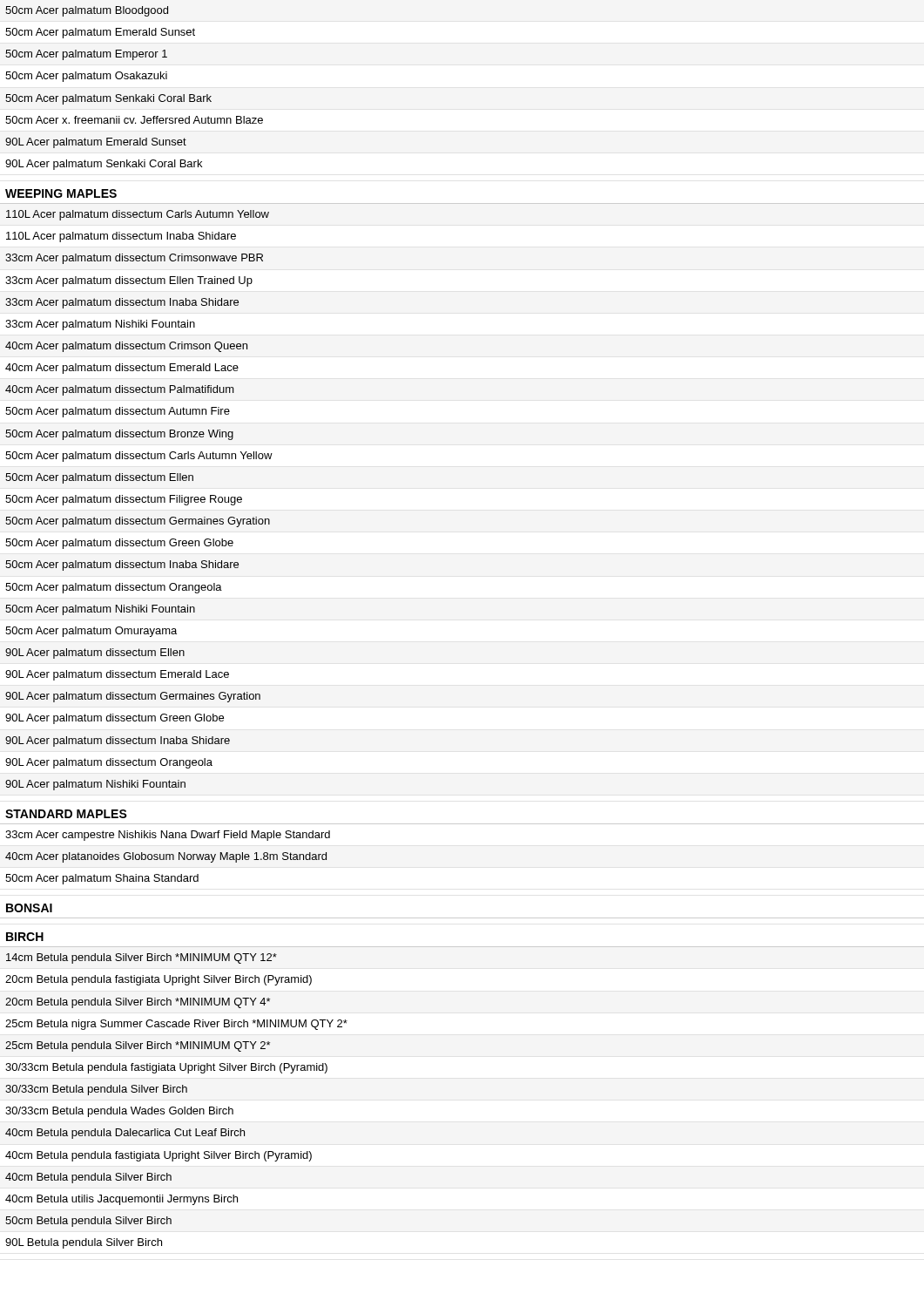Locate the list item with the text "30/33cm Betula pendula fastigiata Upright"

tap(167, 1067)
